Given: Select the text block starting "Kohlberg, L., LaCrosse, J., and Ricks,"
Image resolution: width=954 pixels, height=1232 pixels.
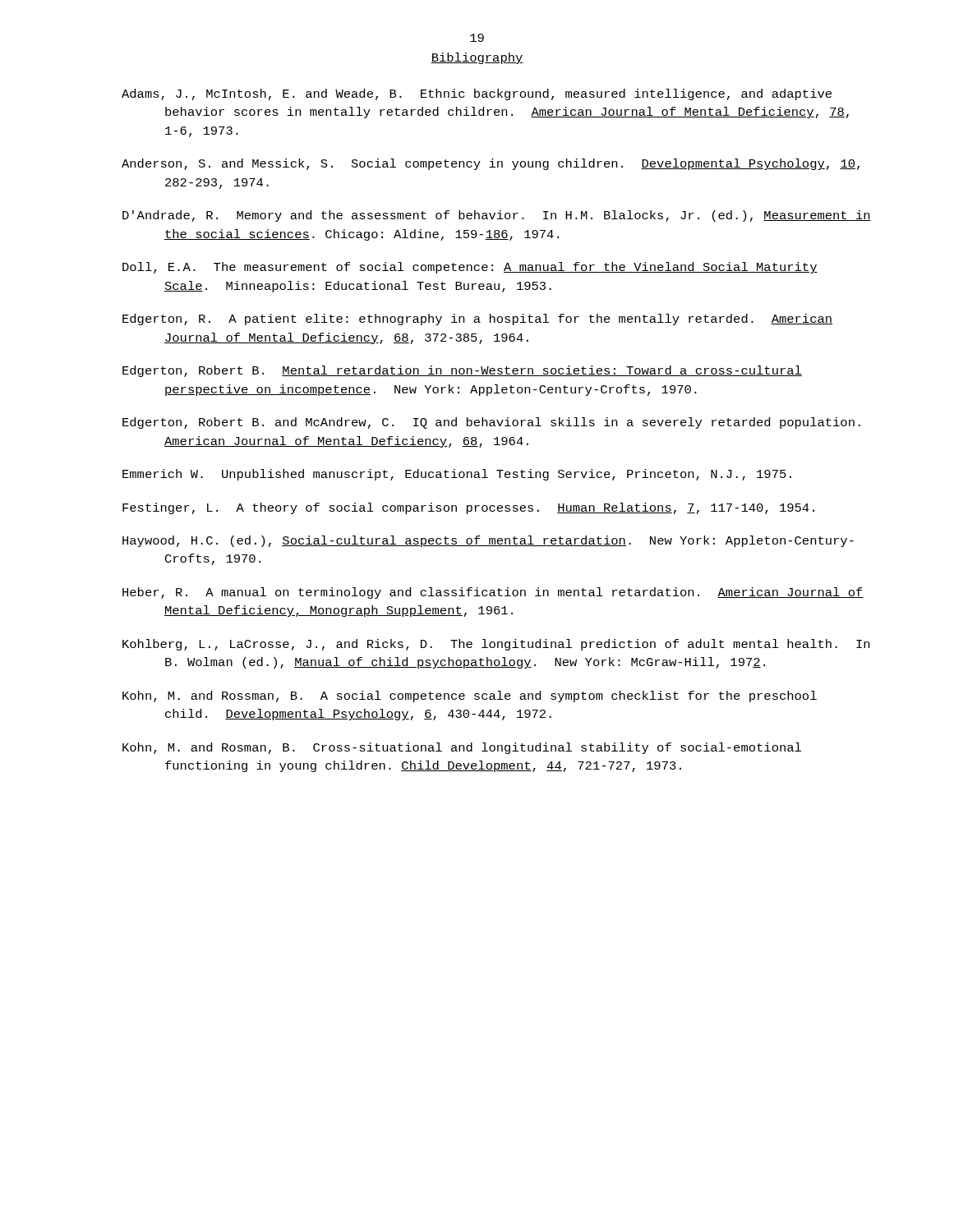Looking at the screenshot, I should coord(496,654).
